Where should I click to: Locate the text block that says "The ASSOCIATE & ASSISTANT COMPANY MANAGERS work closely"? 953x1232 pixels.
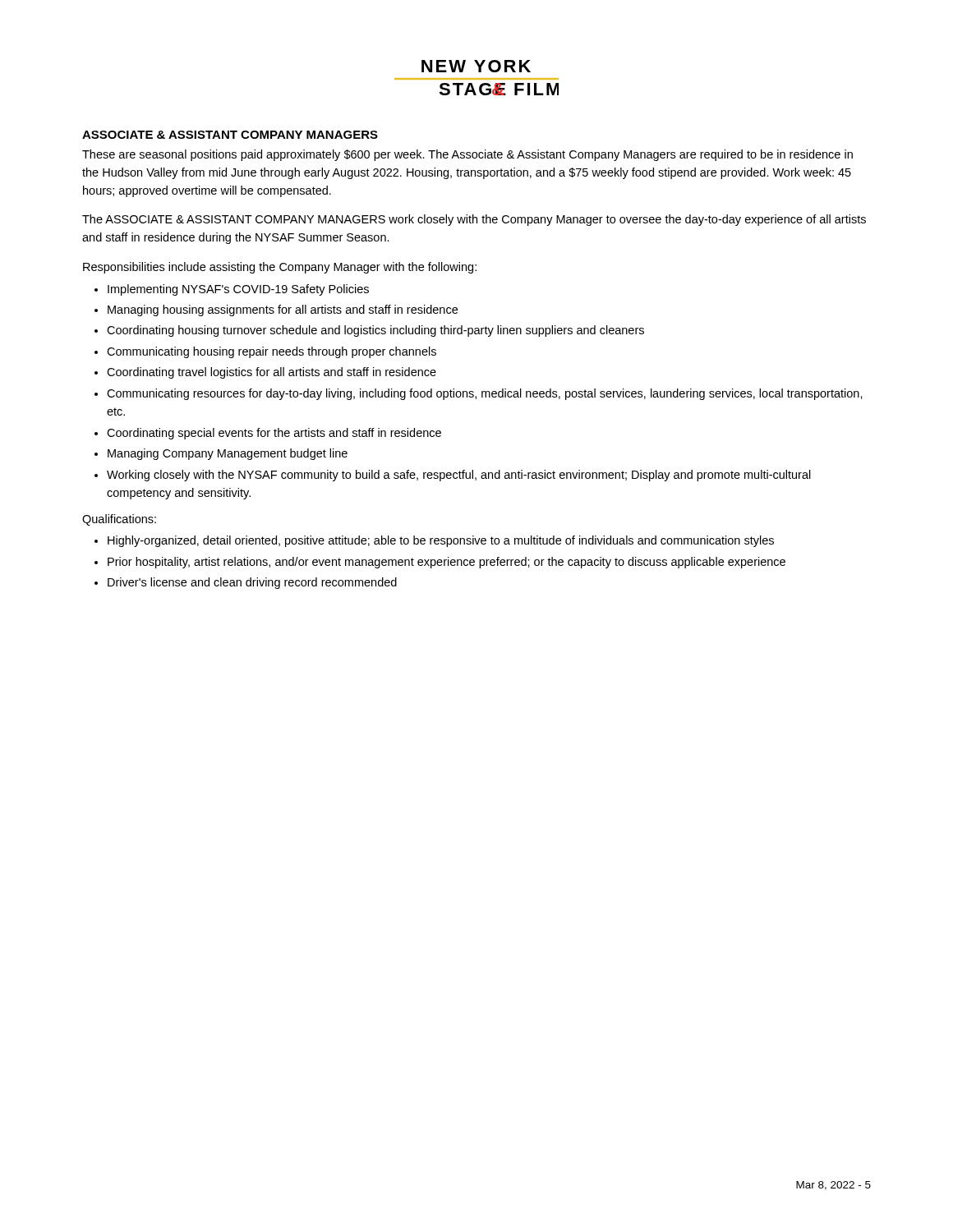pos(474,228)
